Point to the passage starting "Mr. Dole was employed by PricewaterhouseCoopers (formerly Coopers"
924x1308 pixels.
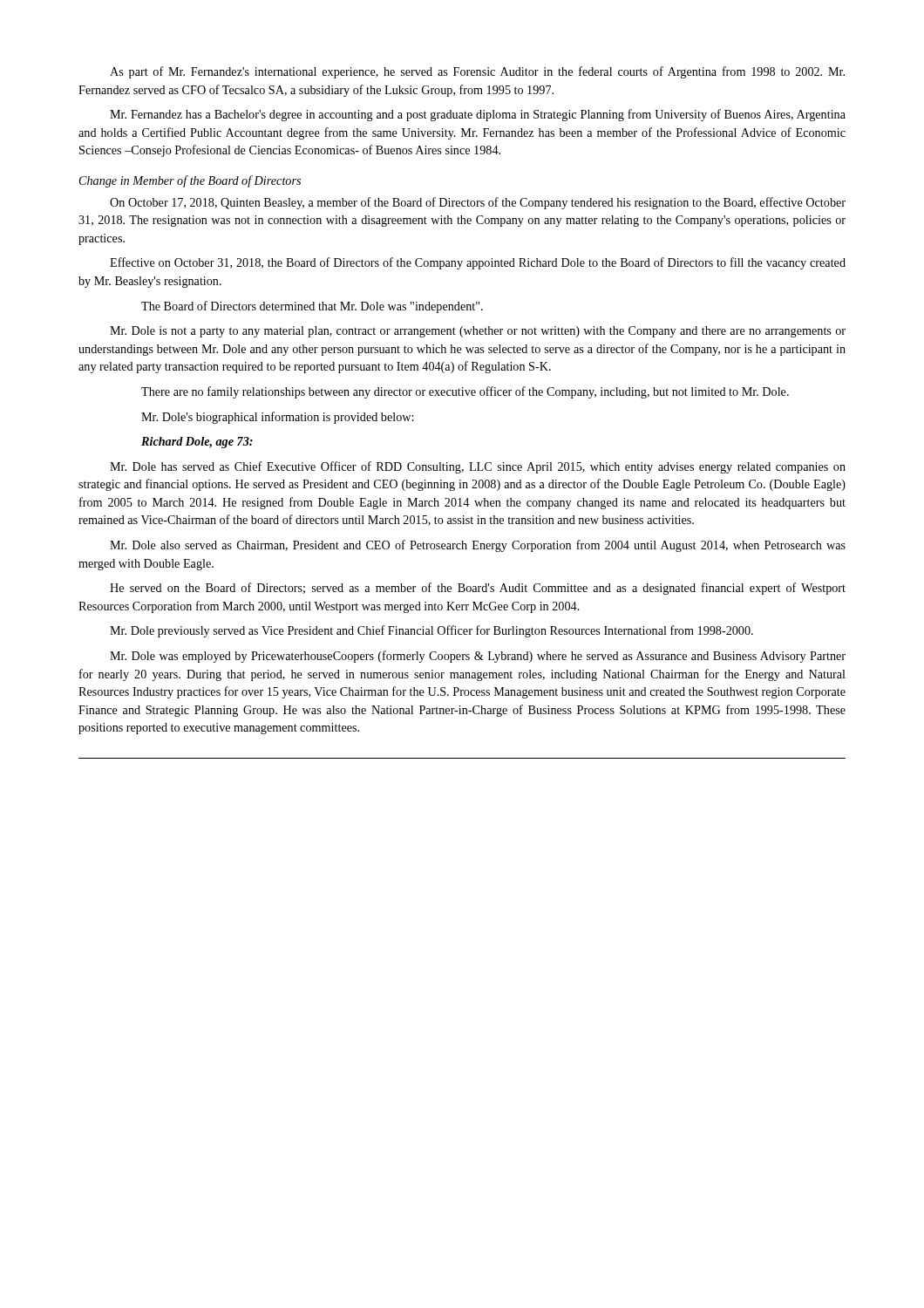point(462,692)
